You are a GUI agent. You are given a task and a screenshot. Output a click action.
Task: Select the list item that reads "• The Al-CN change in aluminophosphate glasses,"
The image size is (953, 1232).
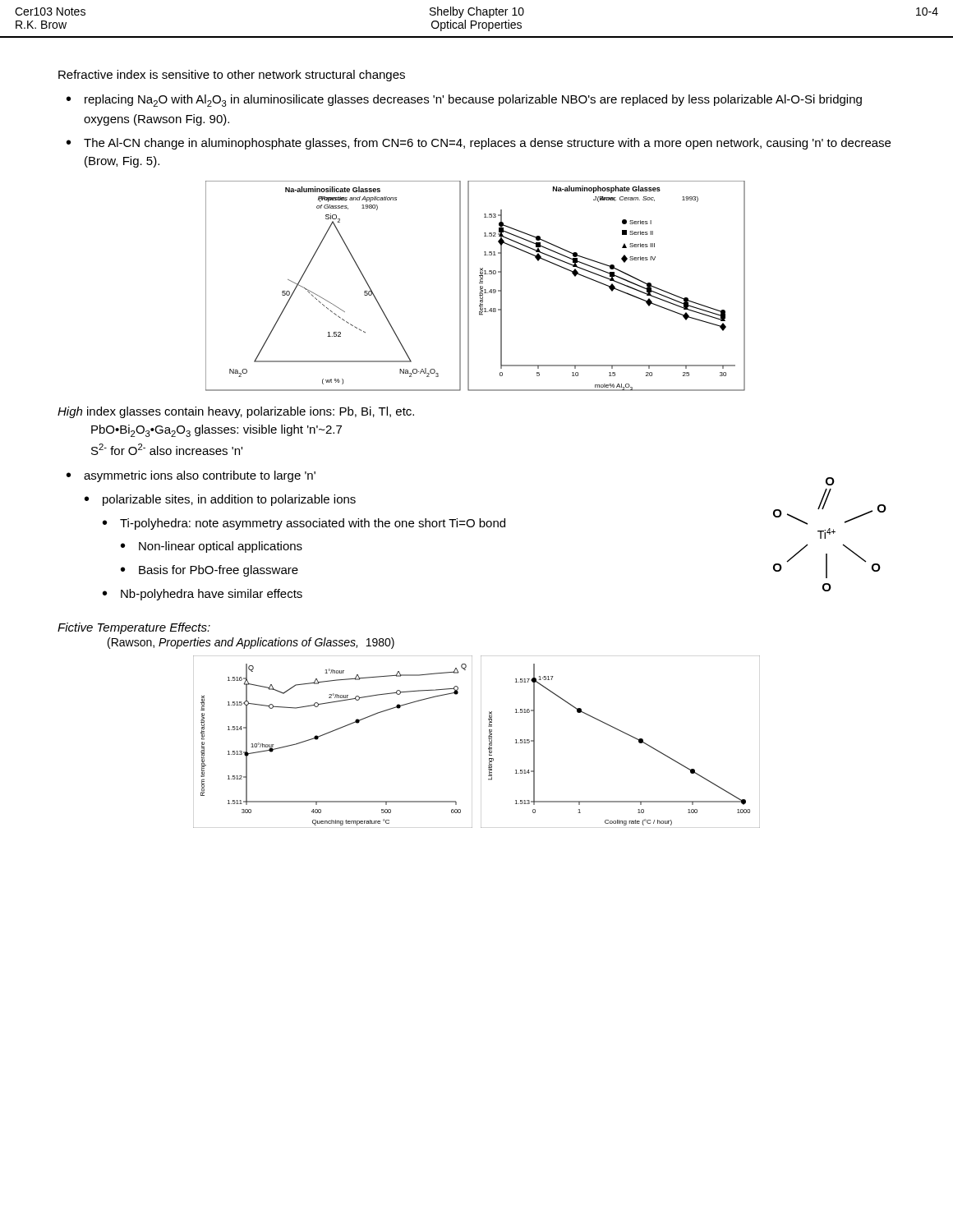[481, 152]
